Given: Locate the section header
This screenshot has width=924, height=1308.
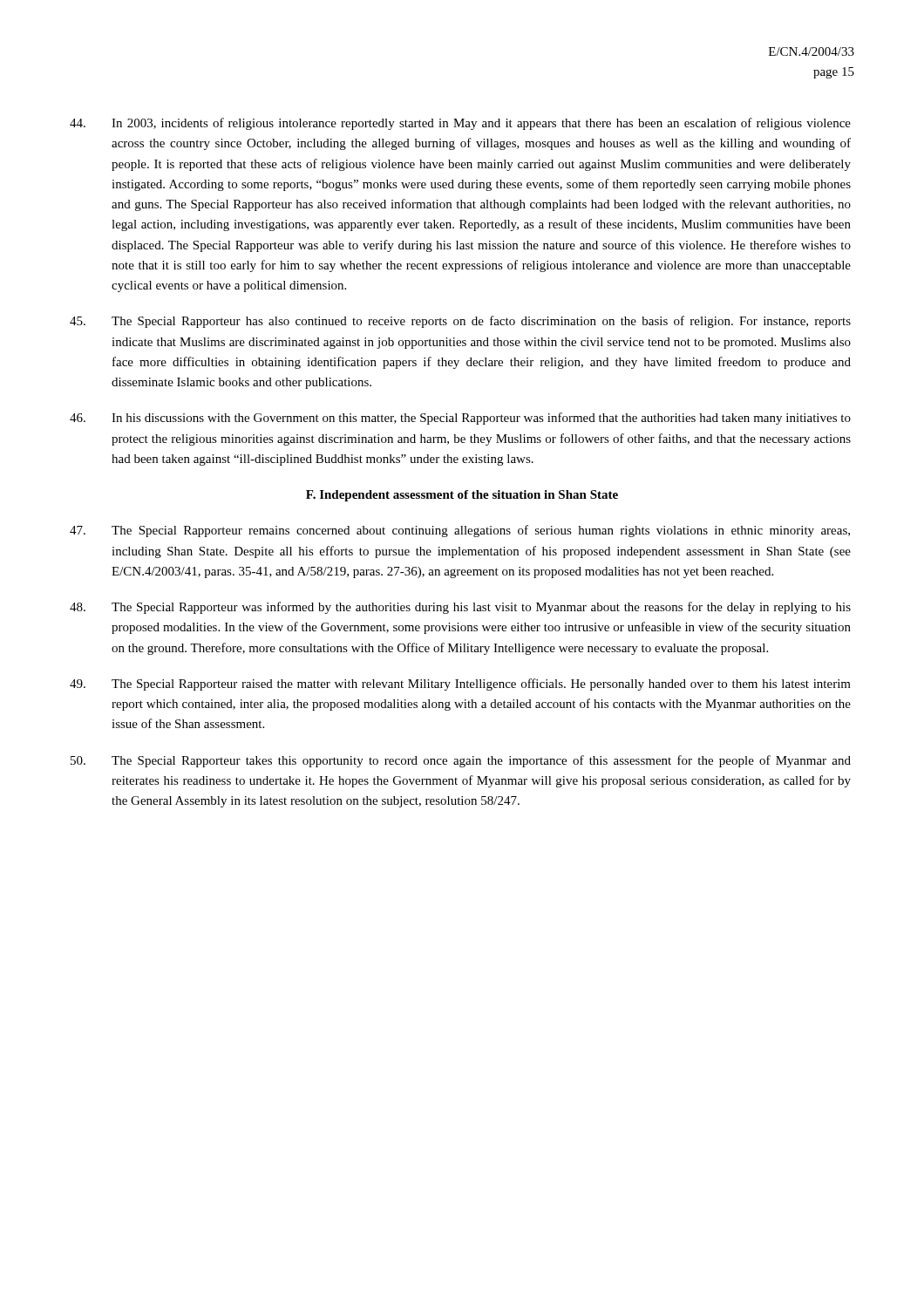Looking at the screenshot, I should (x=462, y=494).
